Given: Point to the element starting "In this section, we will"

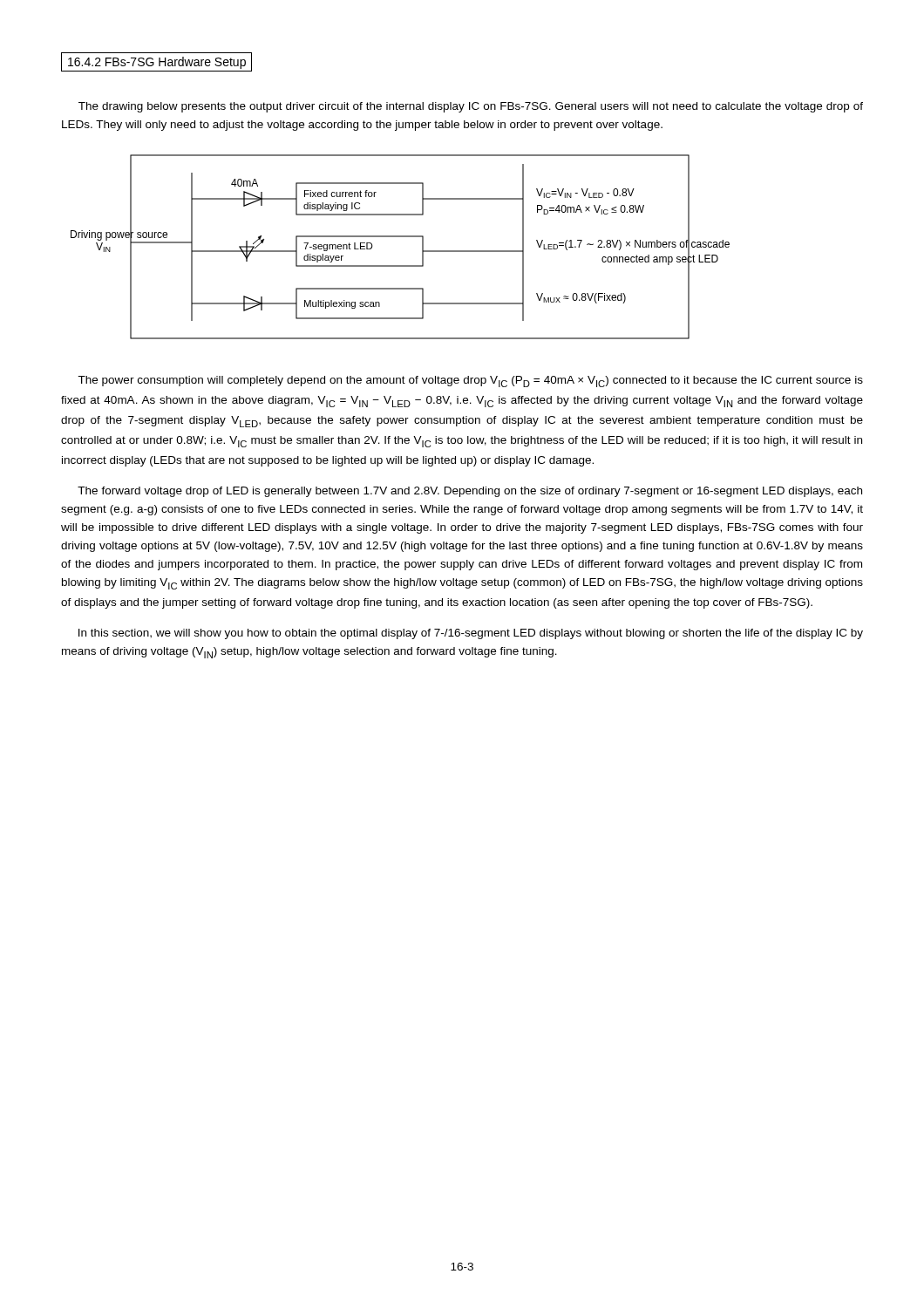Looking at the screenshot, I should click(462, 643).
